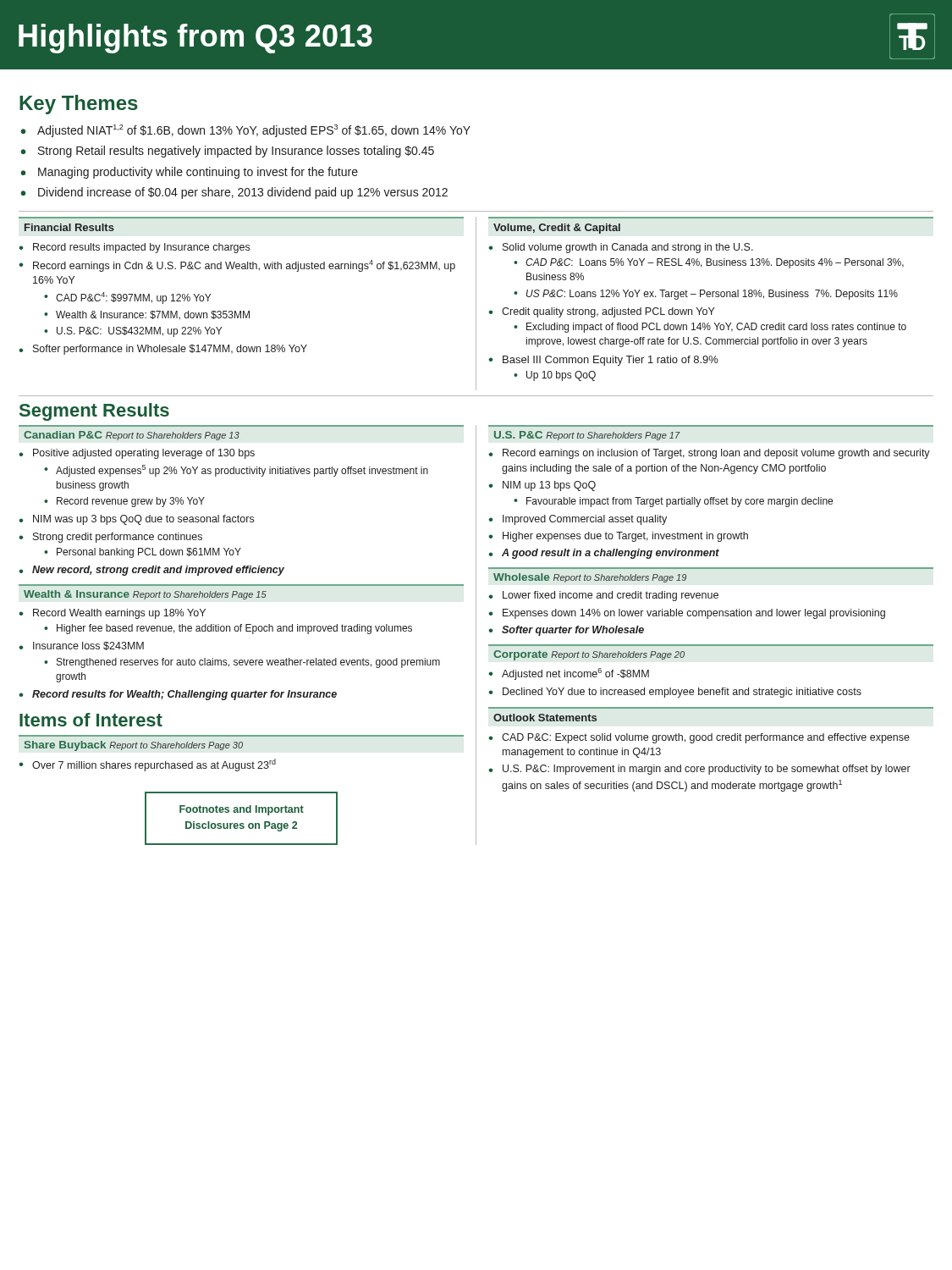
Task: Click on the region starting "Higher fee based"
Action: tap(234, 629)
